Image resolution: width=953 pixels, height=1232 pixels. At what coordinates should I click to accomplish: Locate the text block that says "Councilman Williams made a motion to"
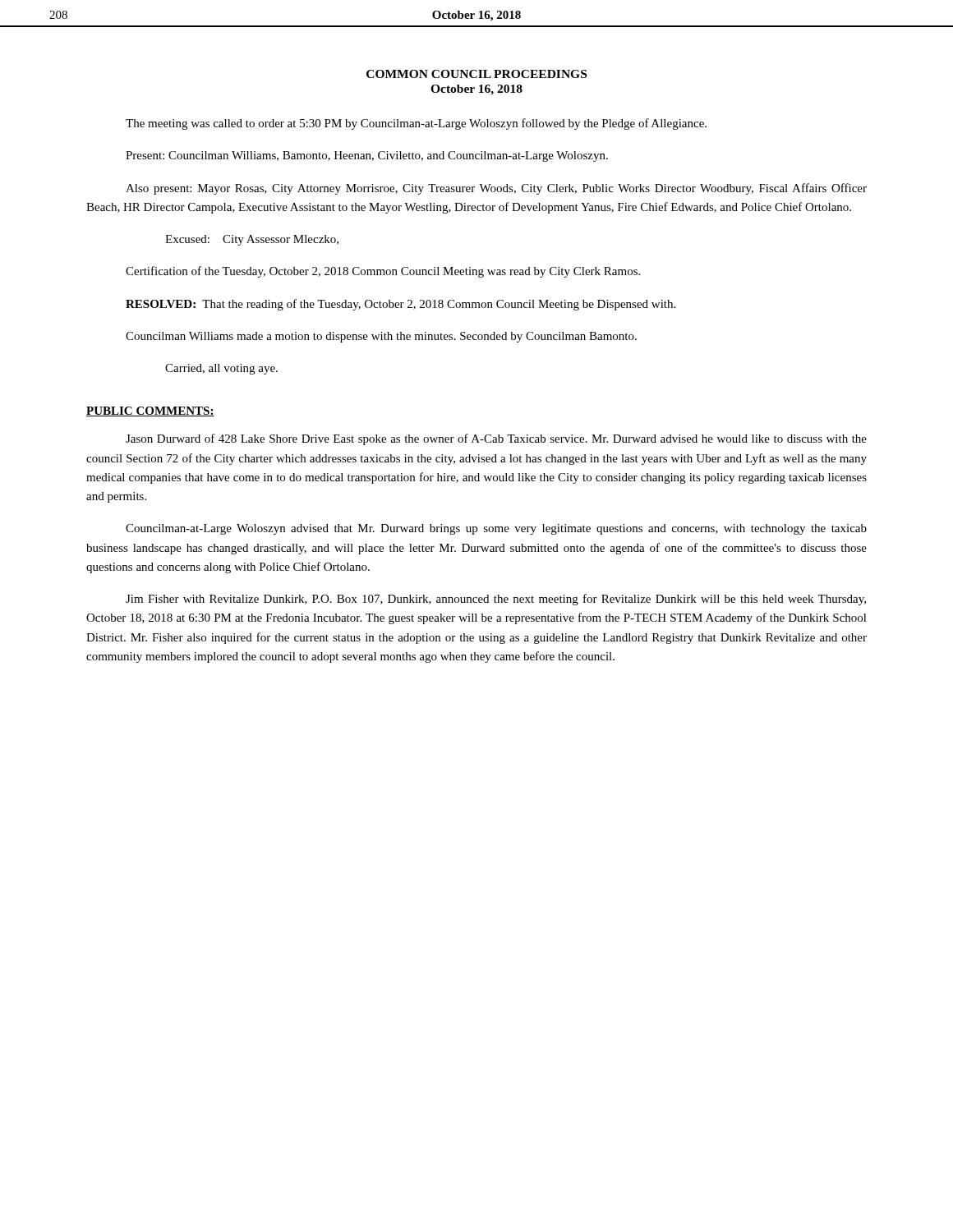[382, 336]
